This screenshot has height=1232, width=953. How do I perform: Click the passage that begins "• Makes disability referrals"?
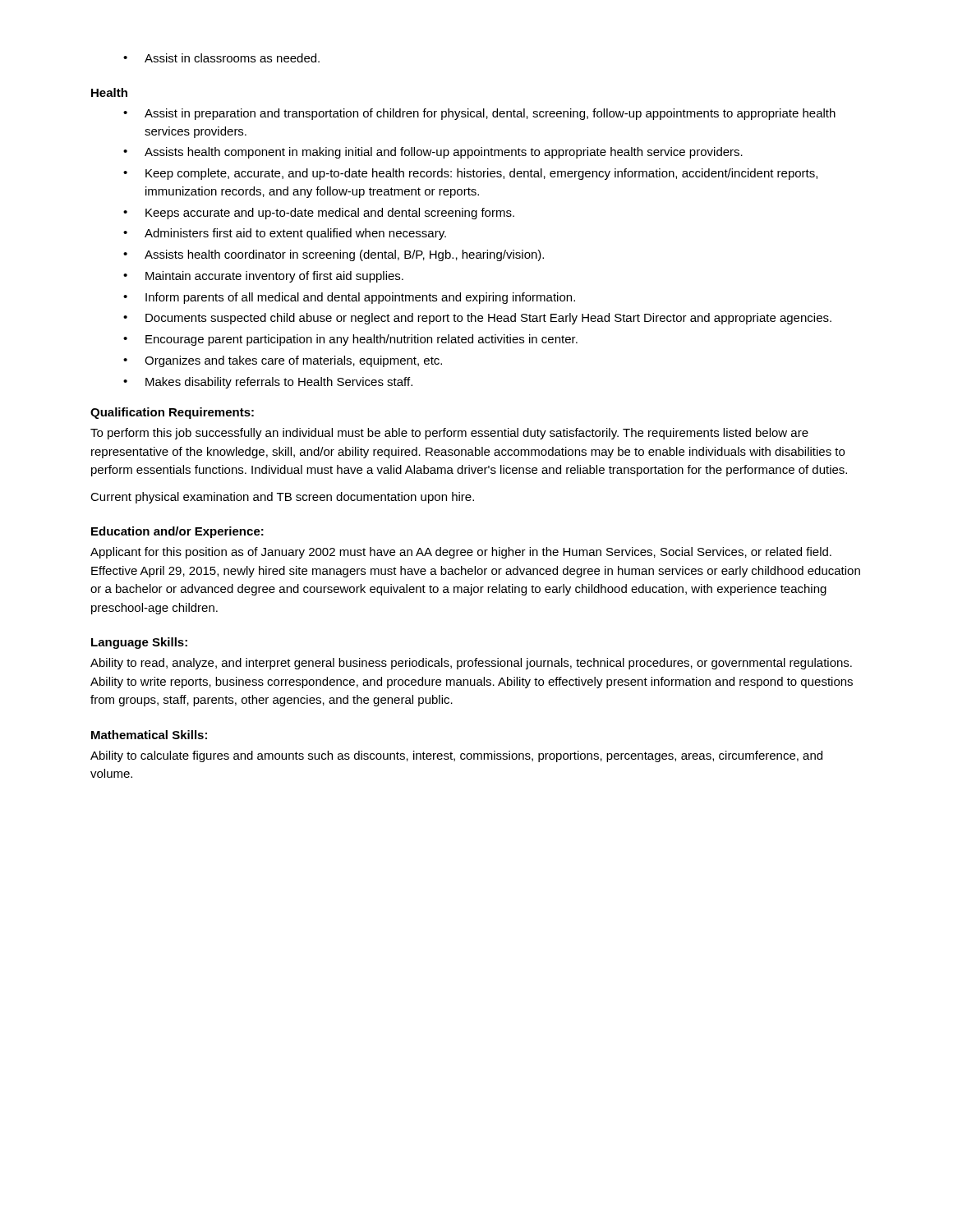click(x=268, y=383)
